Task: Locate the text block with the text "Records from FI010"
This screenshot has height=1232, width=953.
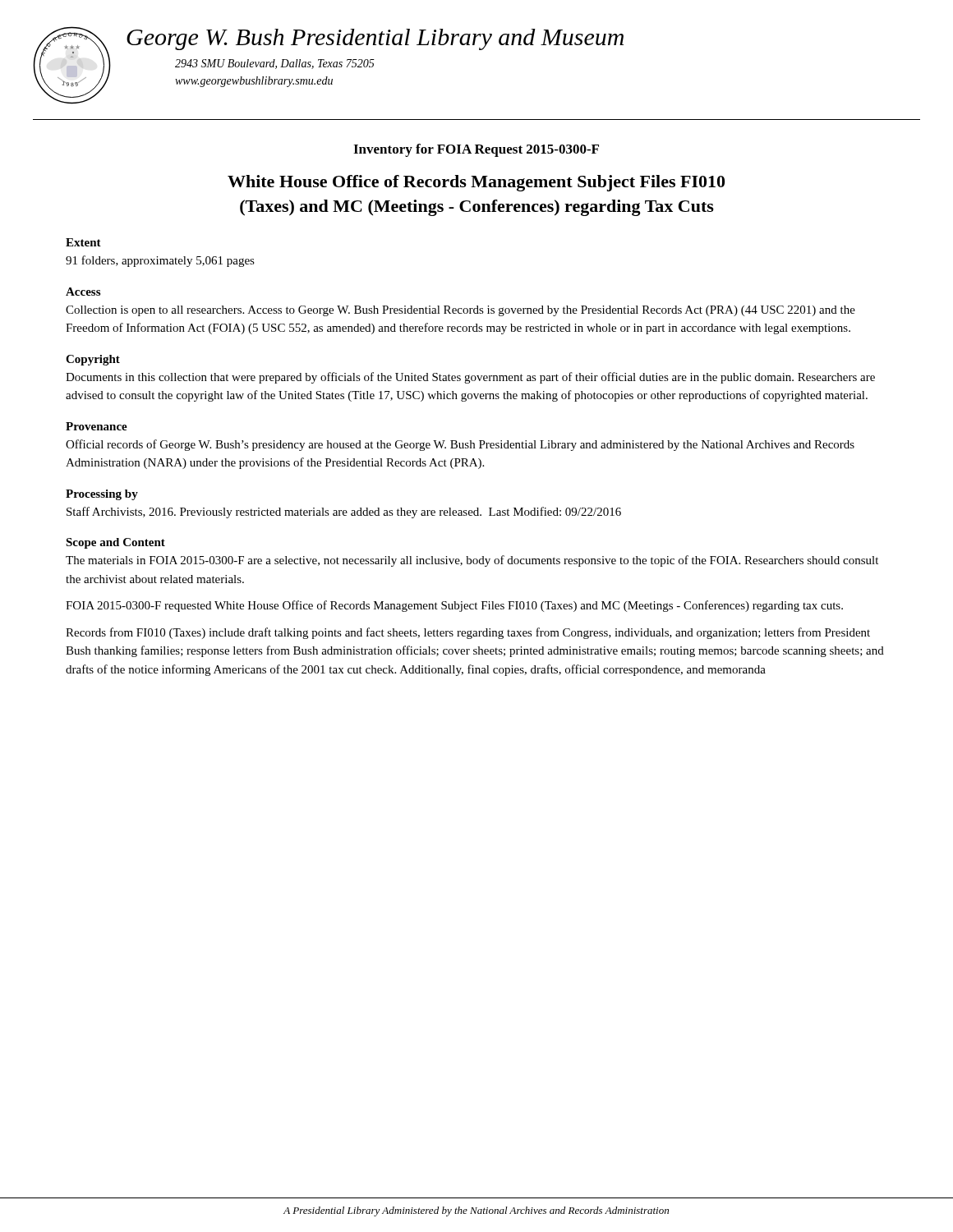Action: click(475, 651)
